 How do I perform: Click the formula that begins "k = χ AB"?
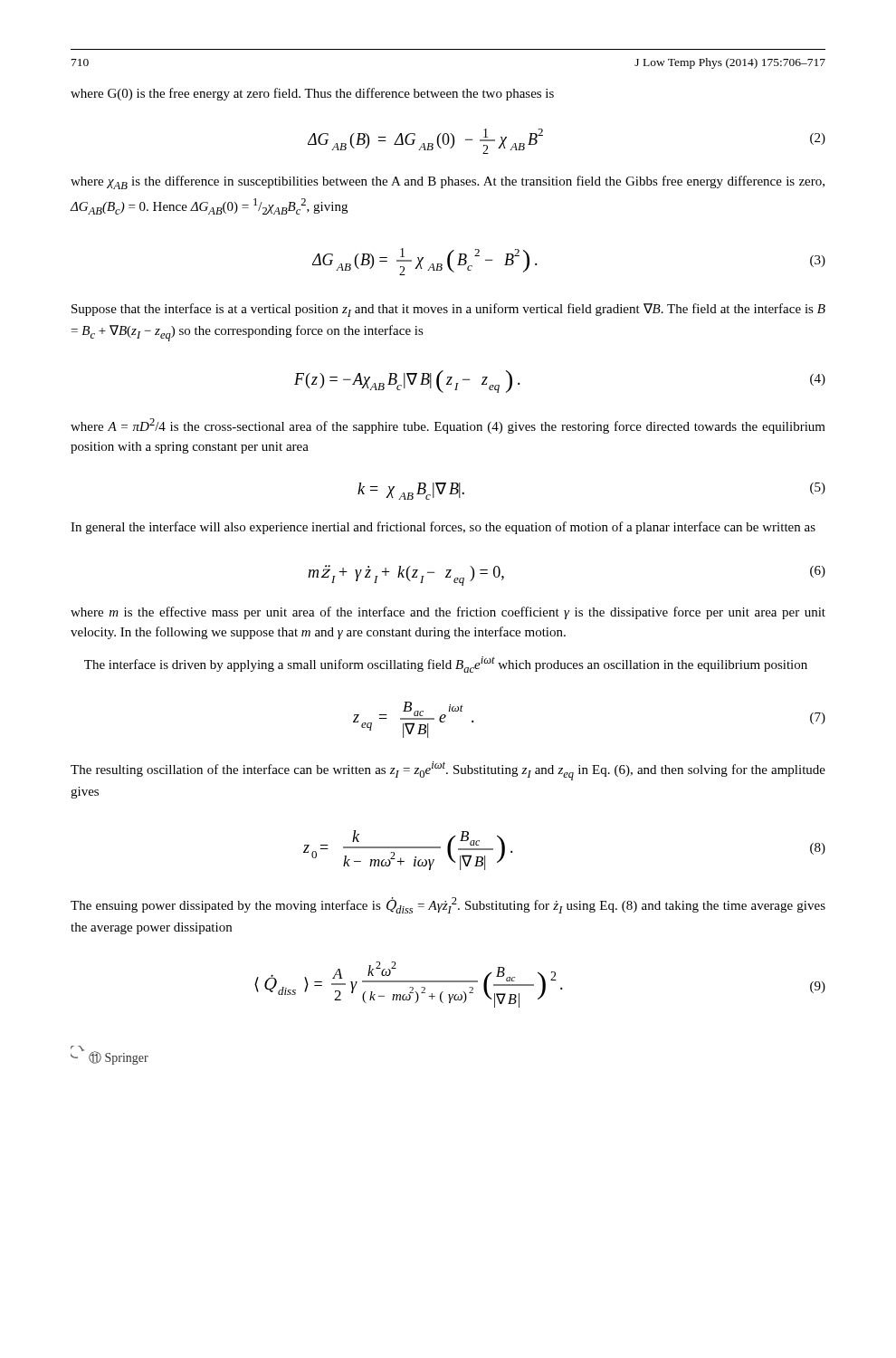(x=404, y=493)
